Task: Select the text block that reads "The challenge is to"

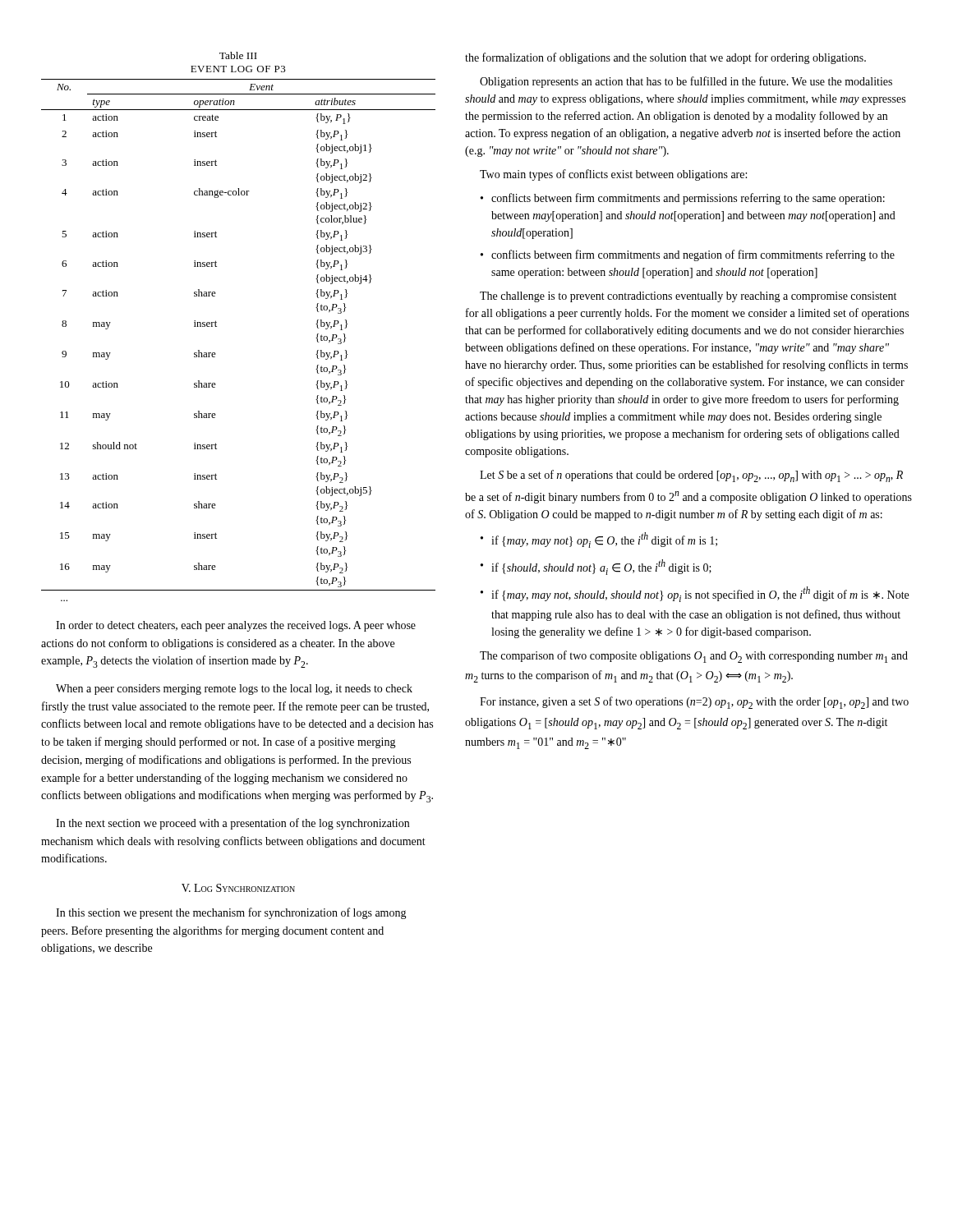Action: 688,374
